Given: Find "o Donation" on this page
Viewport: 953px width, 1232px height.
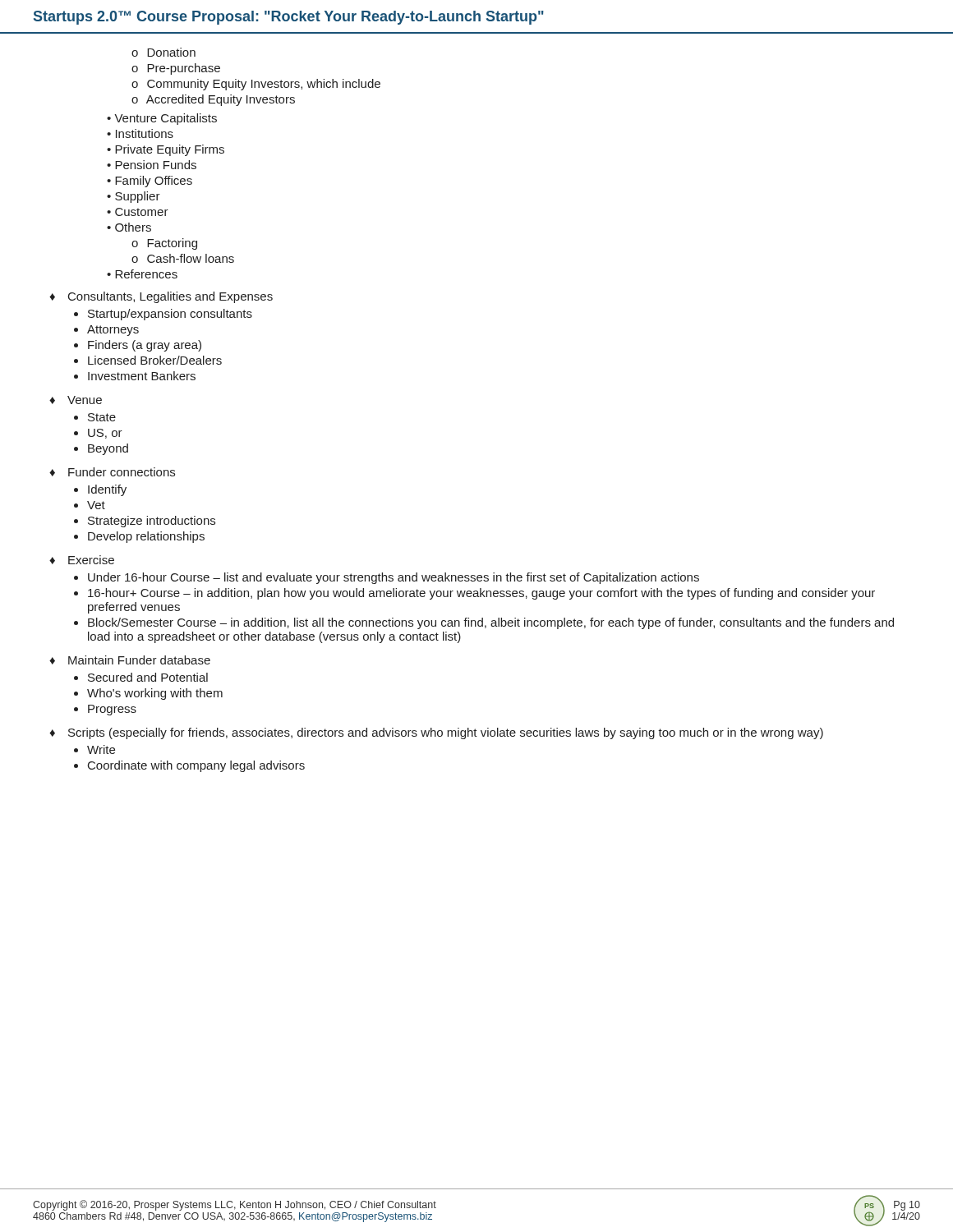Looking at the screenshot, I should (x=164, y=52).
